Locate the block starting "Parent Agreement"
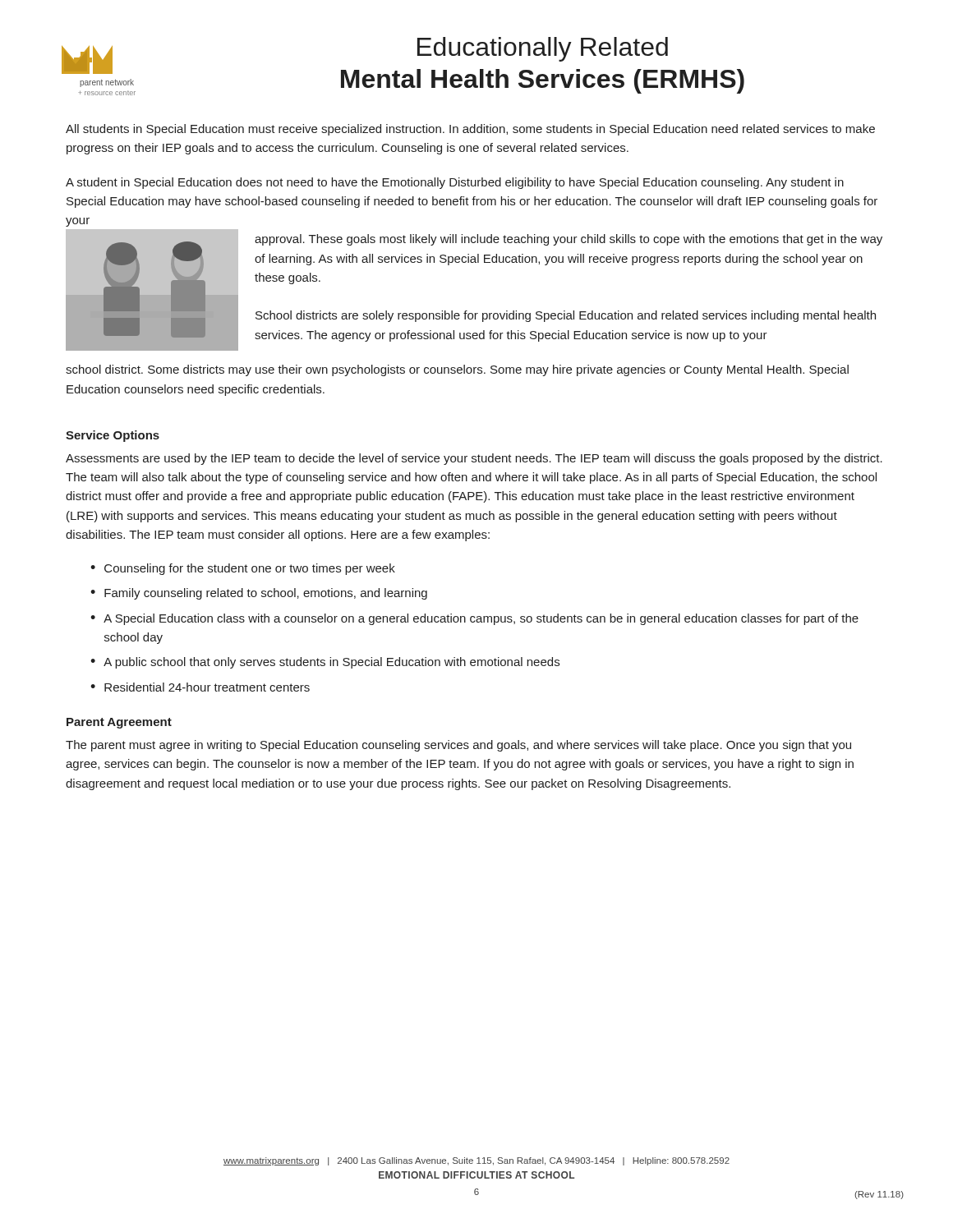Screen dimensions: 1232x953 (119, 722)
